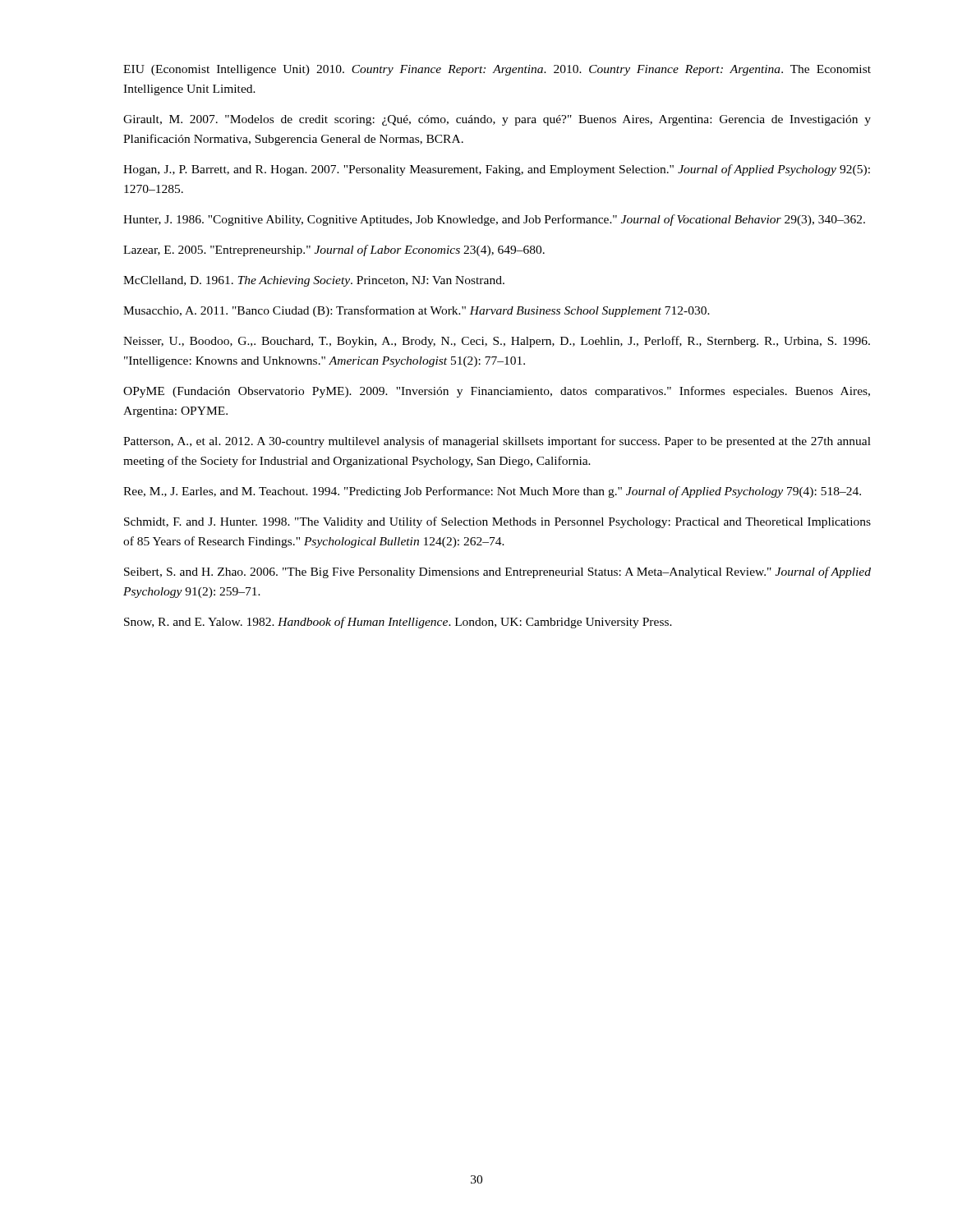
Task: Click on the region starting "Seibert, S. and H. Zhao. 2006. "The Big"
Action: (476, 582)
